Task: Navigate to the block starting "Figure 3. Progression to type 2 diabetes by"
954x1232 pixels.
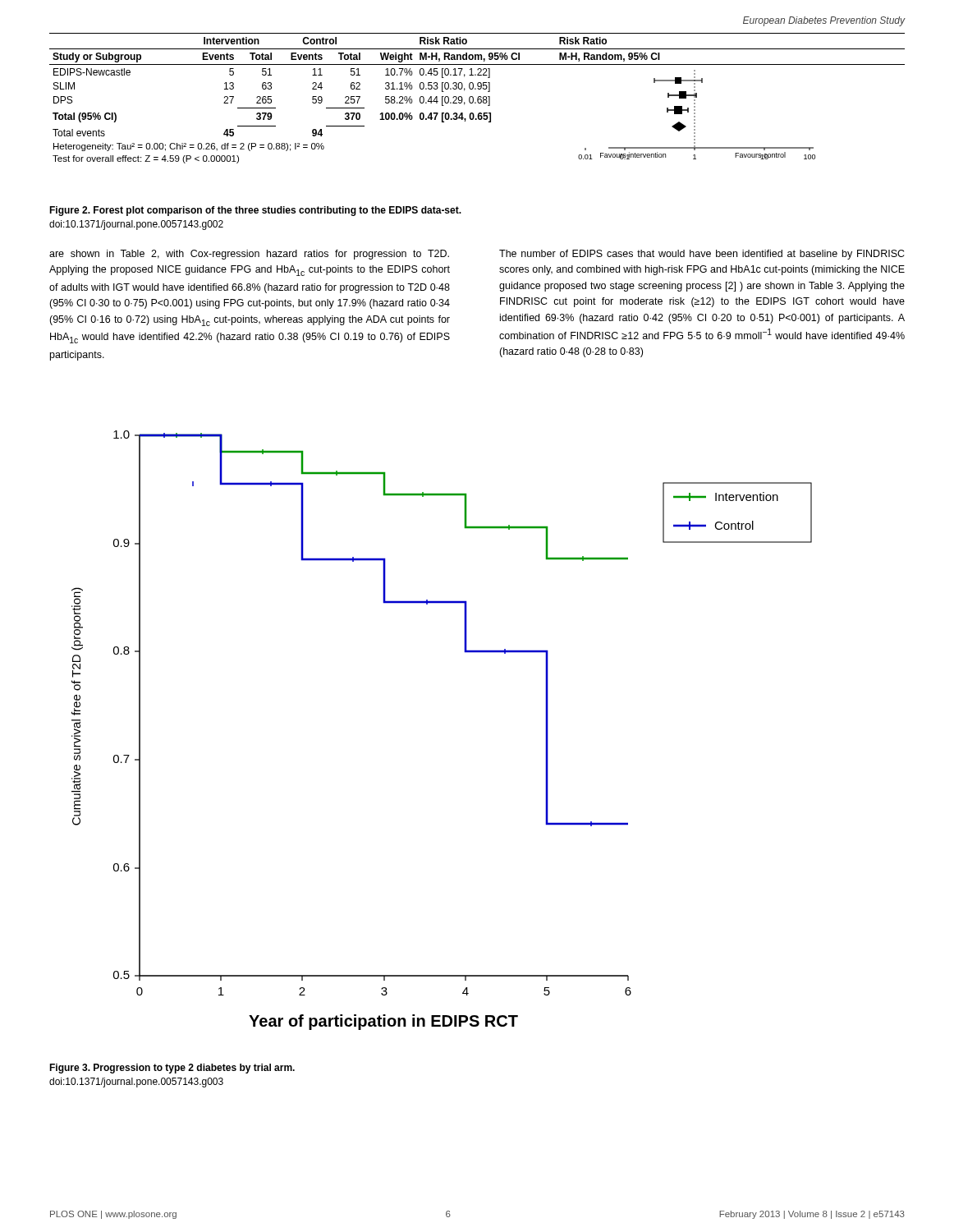Action: [x=172, y=1075]
